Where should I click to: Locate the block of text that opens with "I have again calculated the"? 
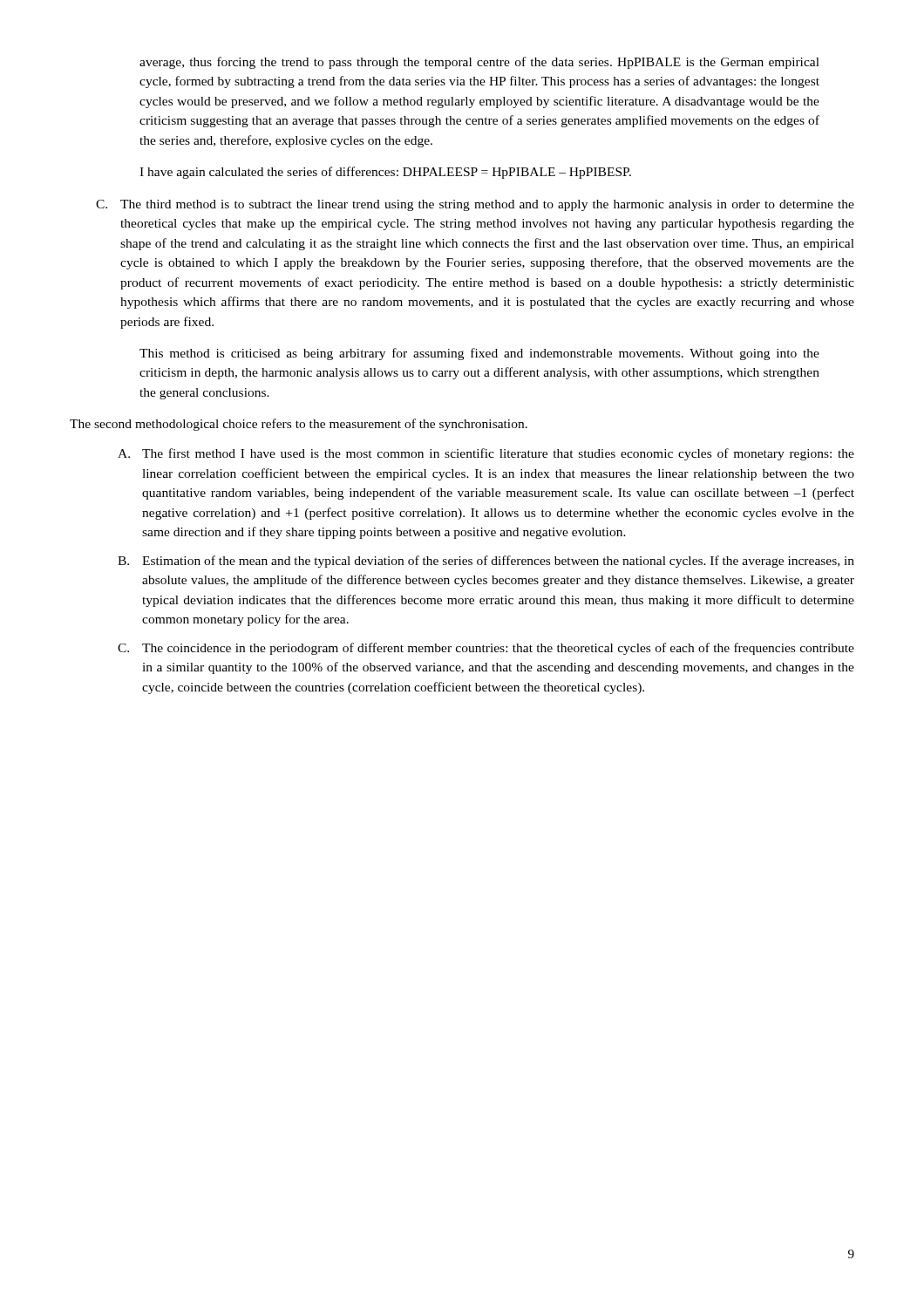point(479,172)
